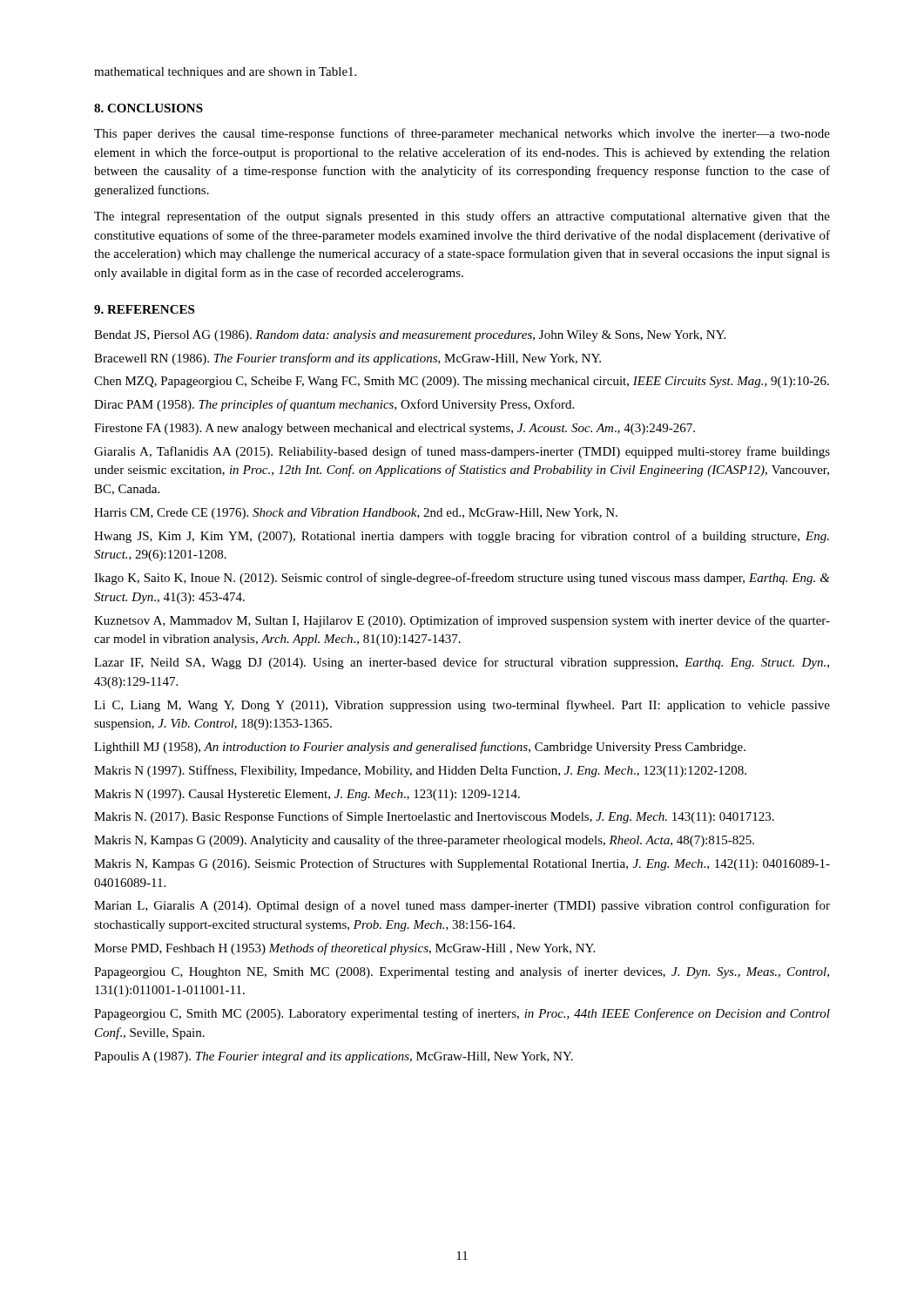924x1307 pixels.
Task: Select the passage starting "Chen MZQ, Papageorgiou C,"
Action: (462, 381)
